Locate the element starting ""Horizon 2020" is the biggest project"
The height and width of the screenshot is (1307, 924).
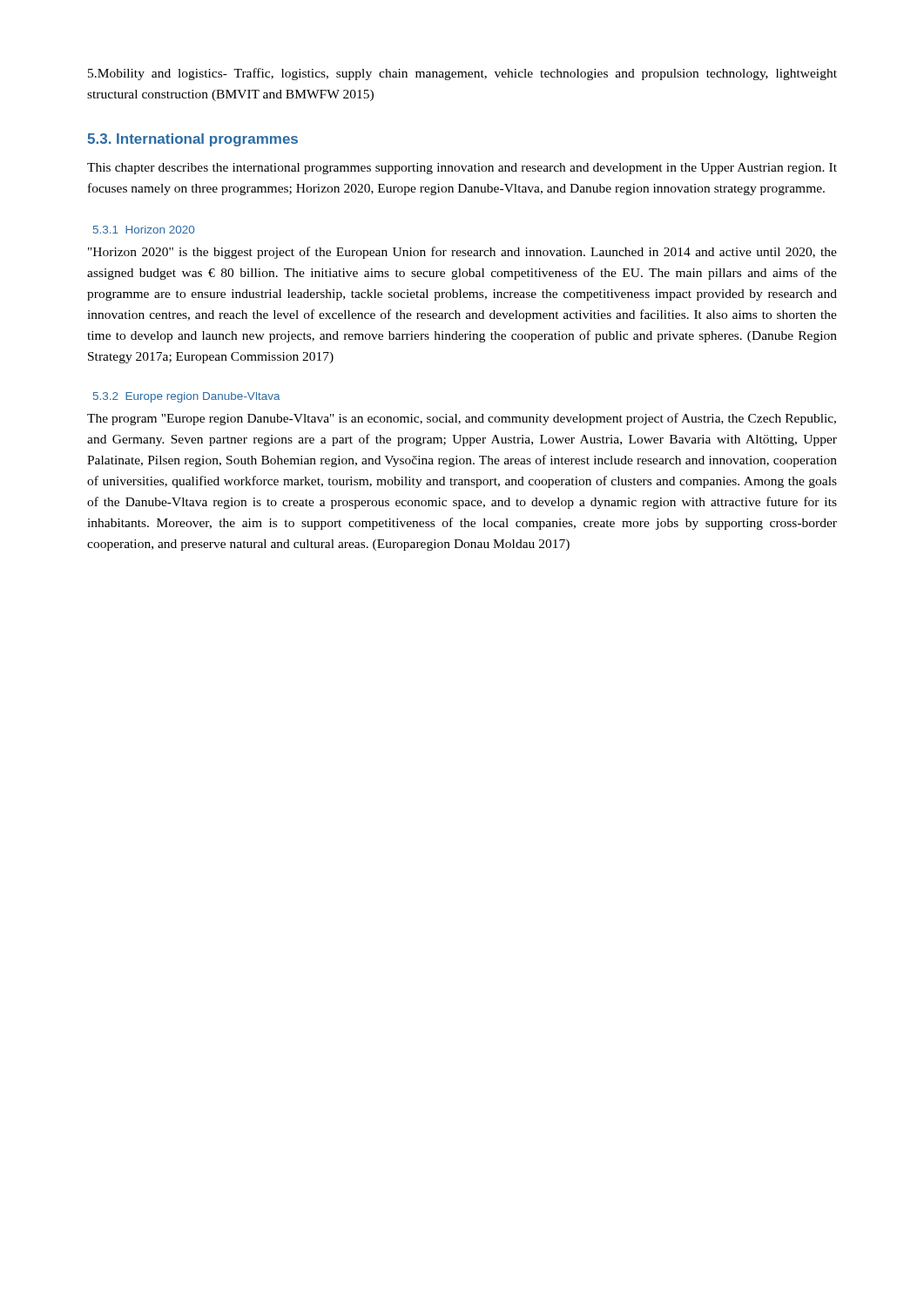462,304
